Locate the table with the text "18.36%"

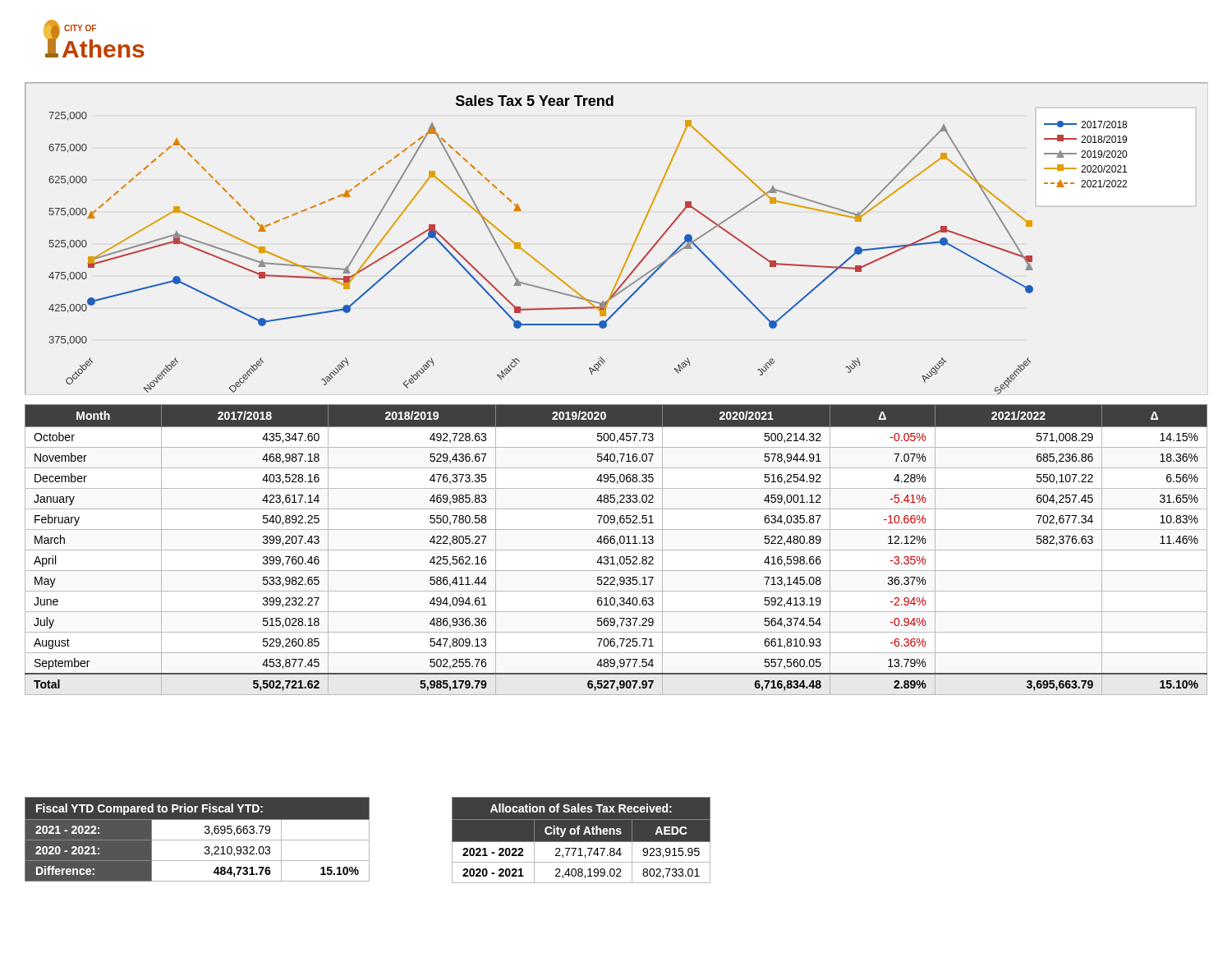click(616, 550)
